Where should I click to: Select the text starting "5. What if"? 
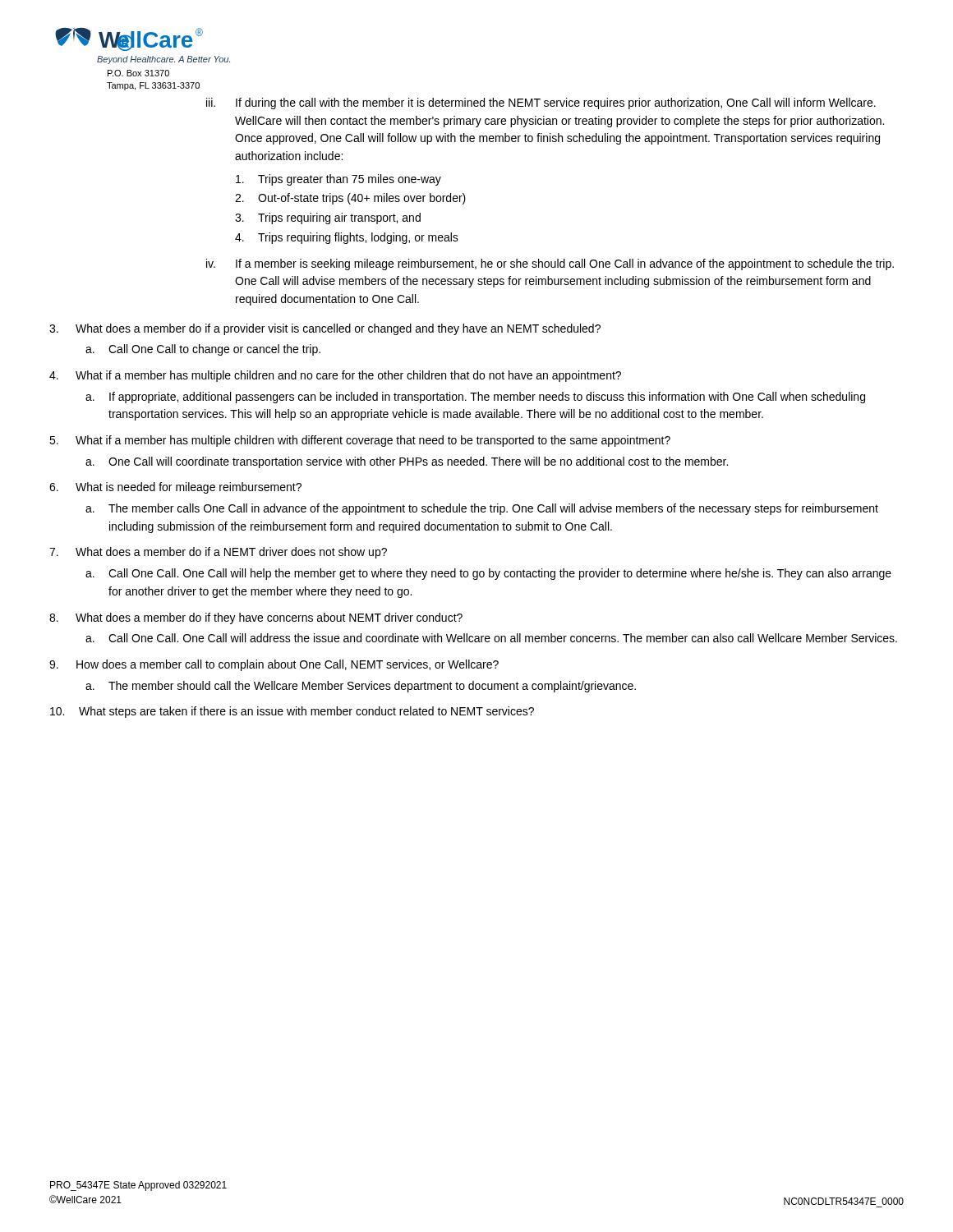click(360, 441)
